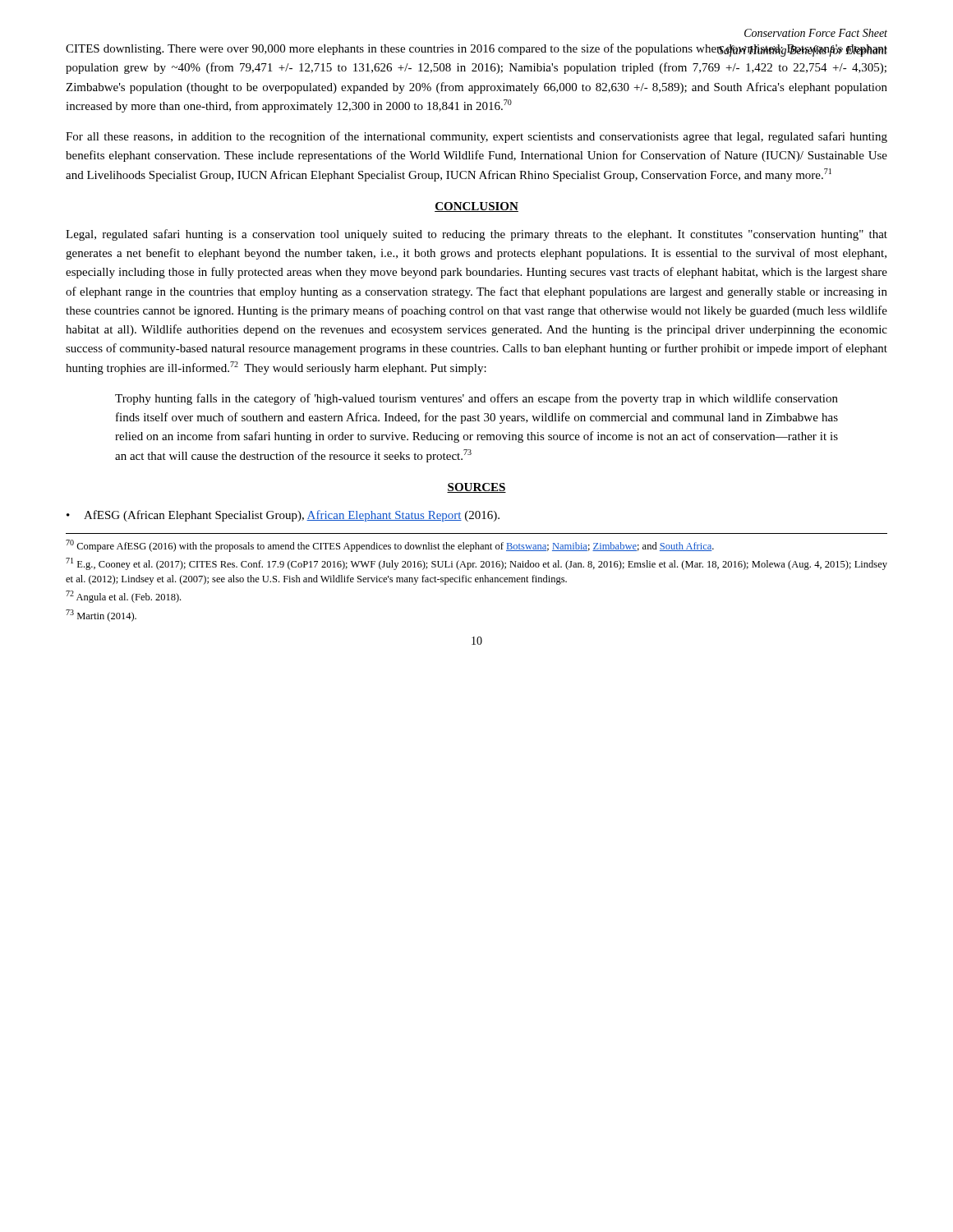The image size is (953, 1232).
Task: Point to the block beginning "Trophy hunting falls in the category of 'high-valued"
Action: [x=476, y=427]
